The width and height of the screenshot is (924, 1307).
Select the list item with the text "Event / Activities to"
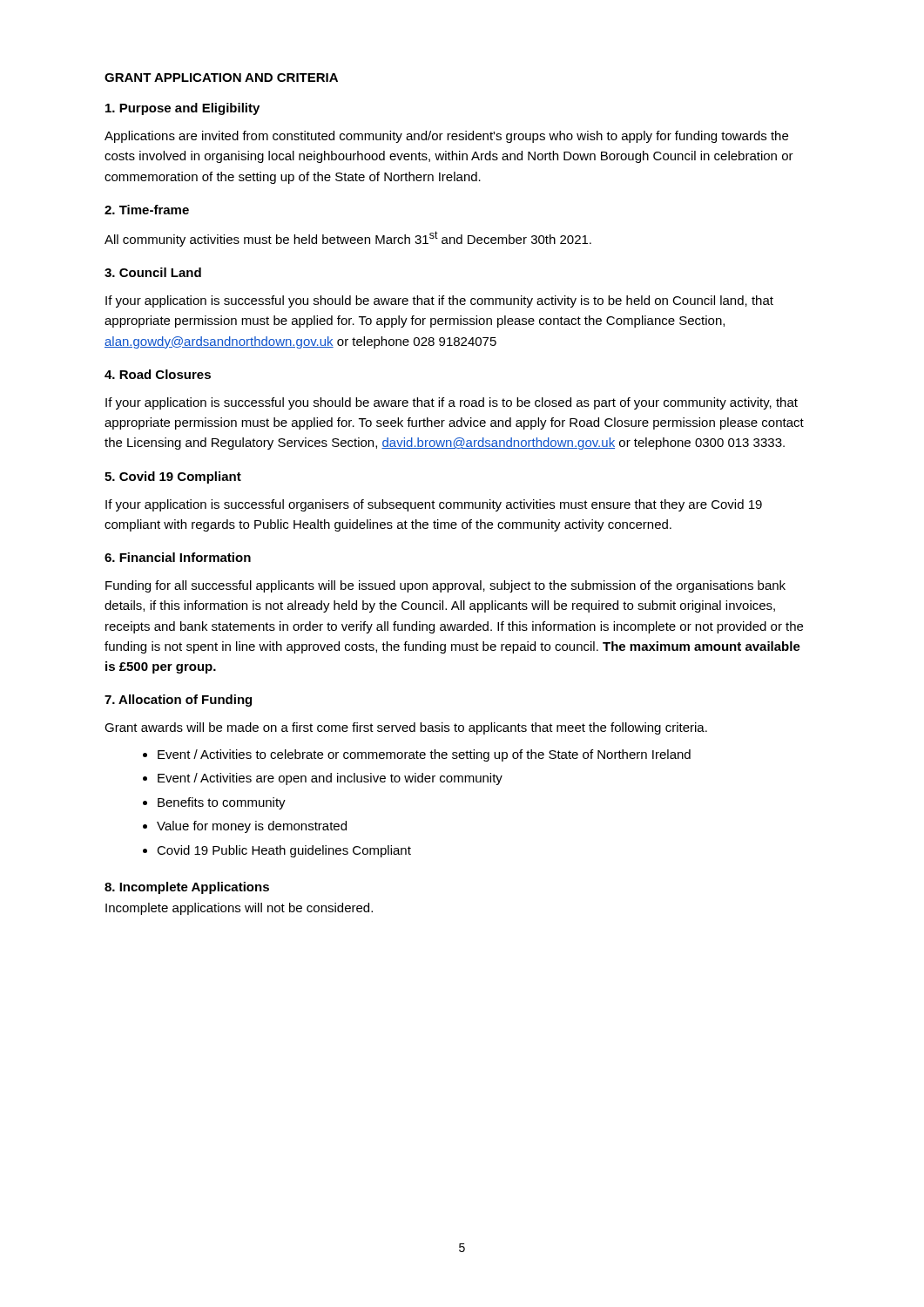[424, 754]
